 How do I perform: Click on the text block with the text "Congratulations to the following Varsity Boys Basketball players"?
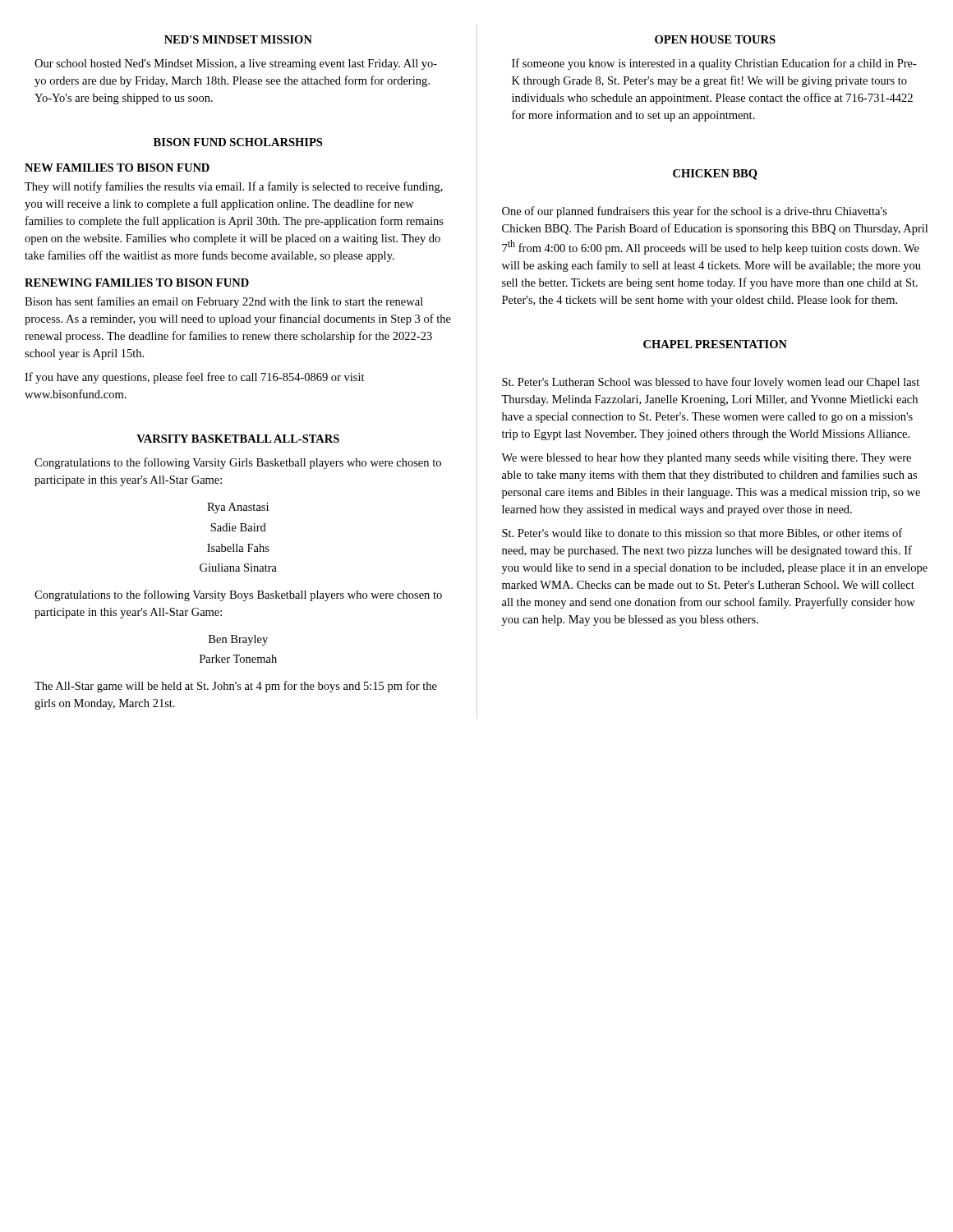241,604
